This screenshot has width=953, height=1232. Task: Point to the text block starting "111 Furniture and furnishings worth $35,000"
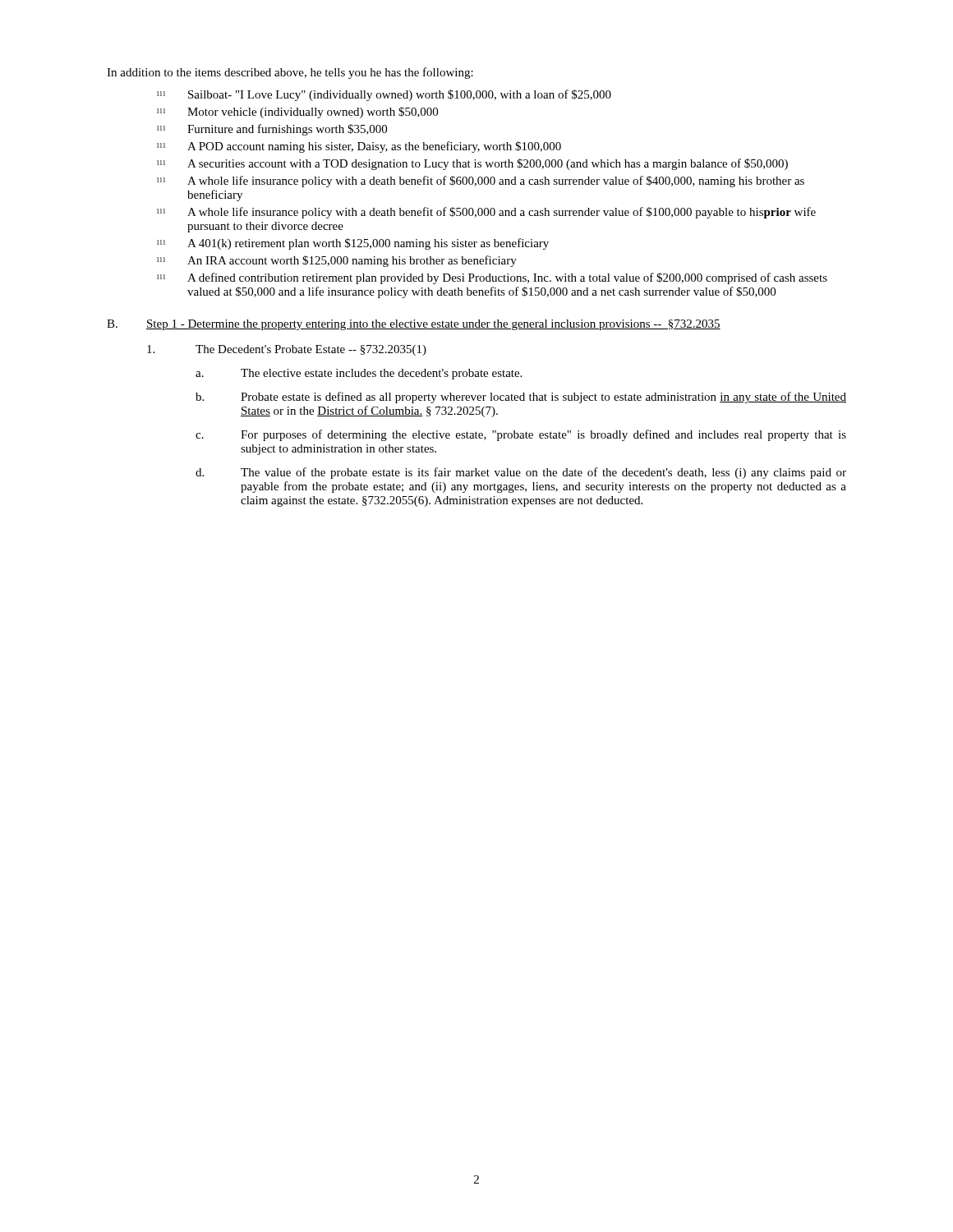(x=272, y=130)
